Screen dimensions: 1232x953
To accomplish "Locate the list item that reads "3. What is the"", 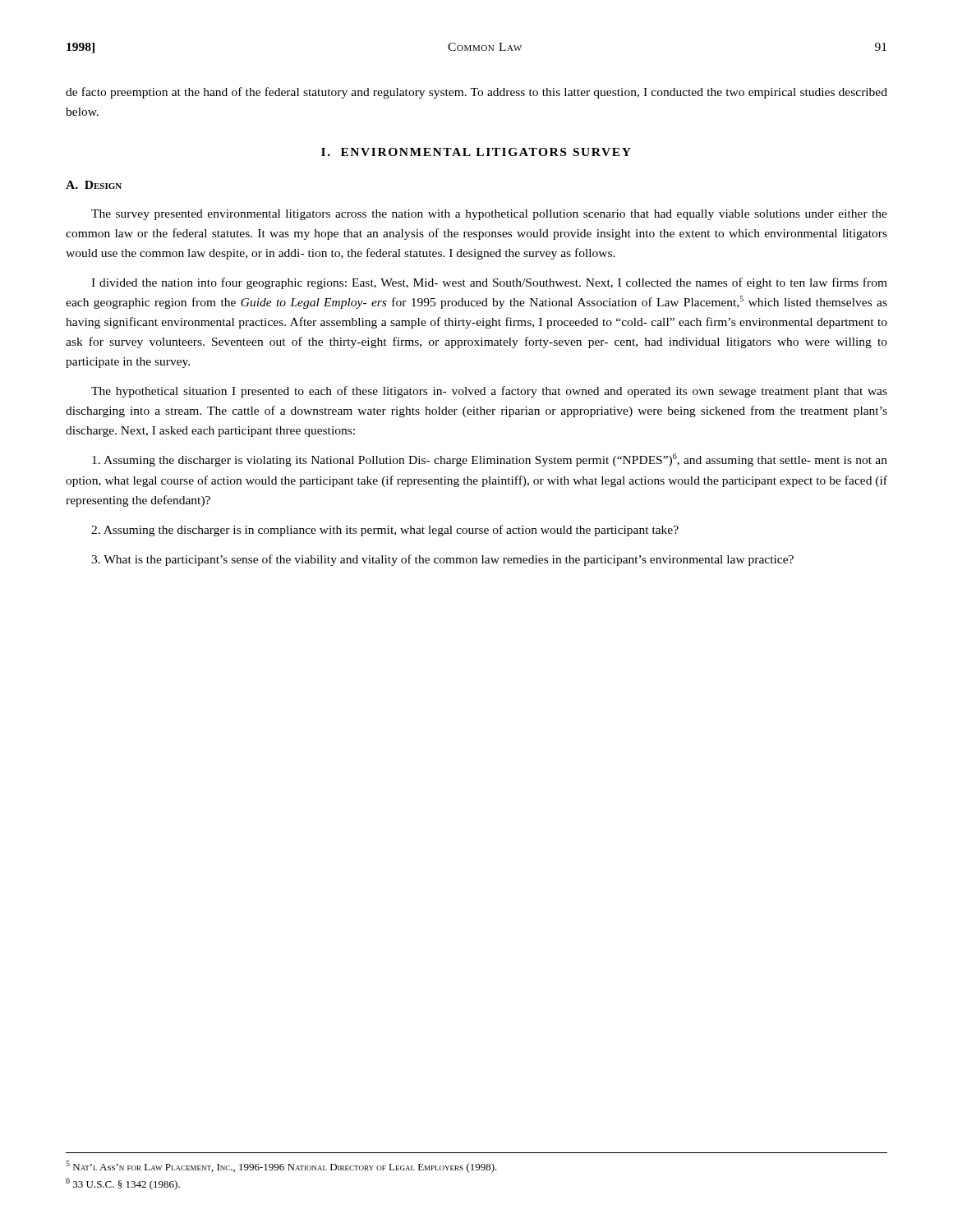I will coord(443,559).
